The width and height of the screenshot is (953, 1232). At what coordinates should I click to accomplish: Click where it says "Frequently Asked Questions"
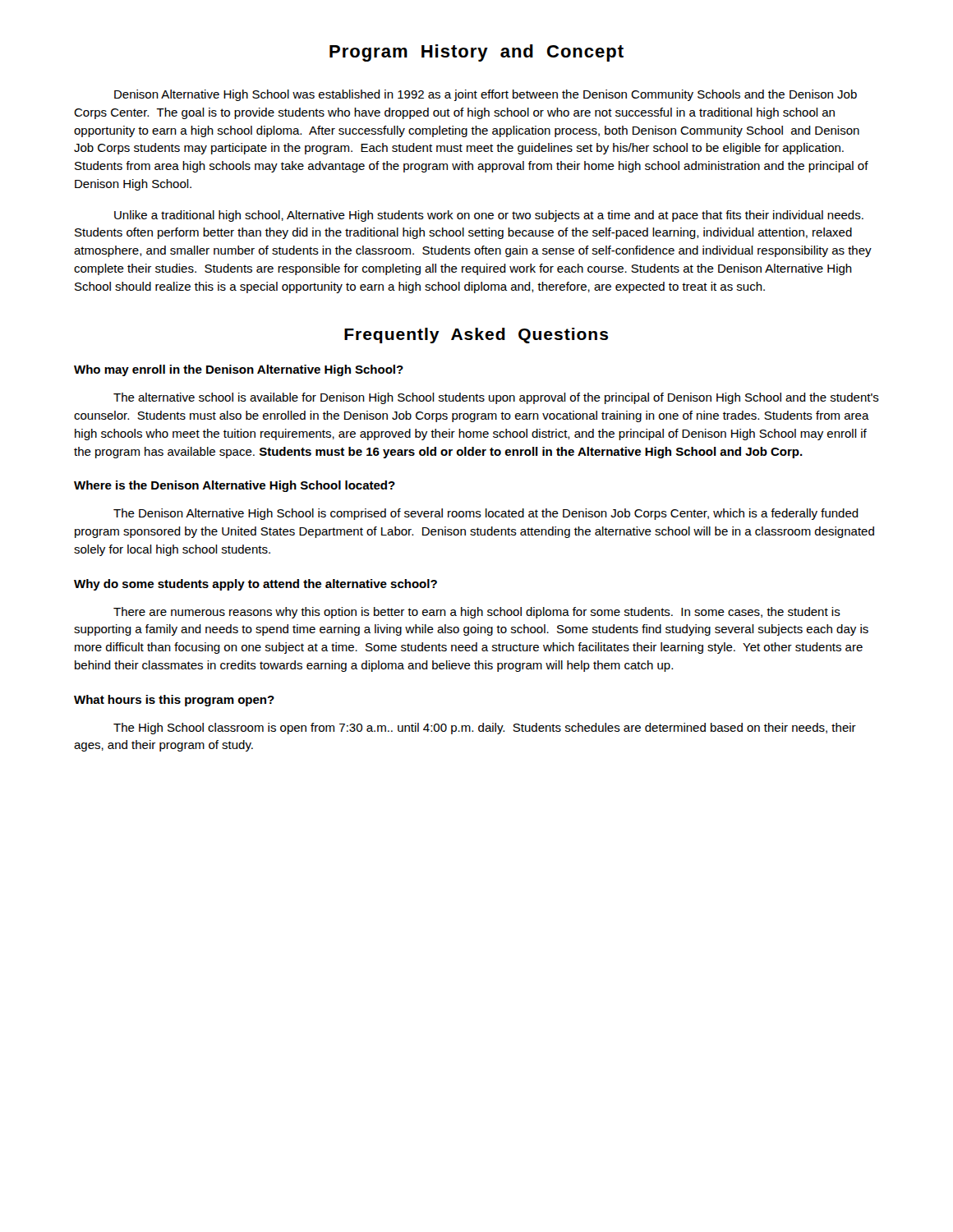tap(476, 334)
